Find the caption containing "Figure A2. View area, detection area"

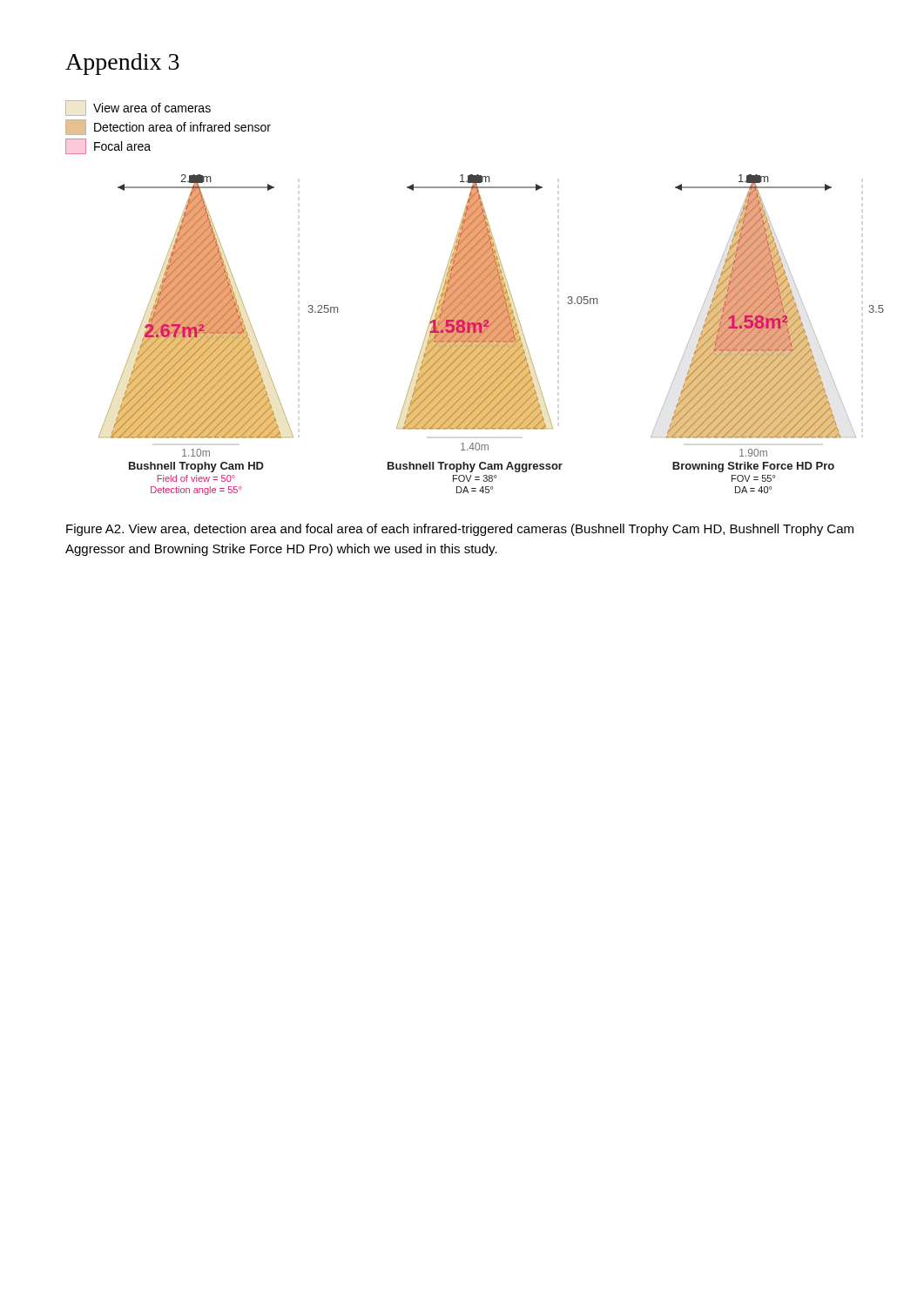pyautogui.click(x=460, y=539)
